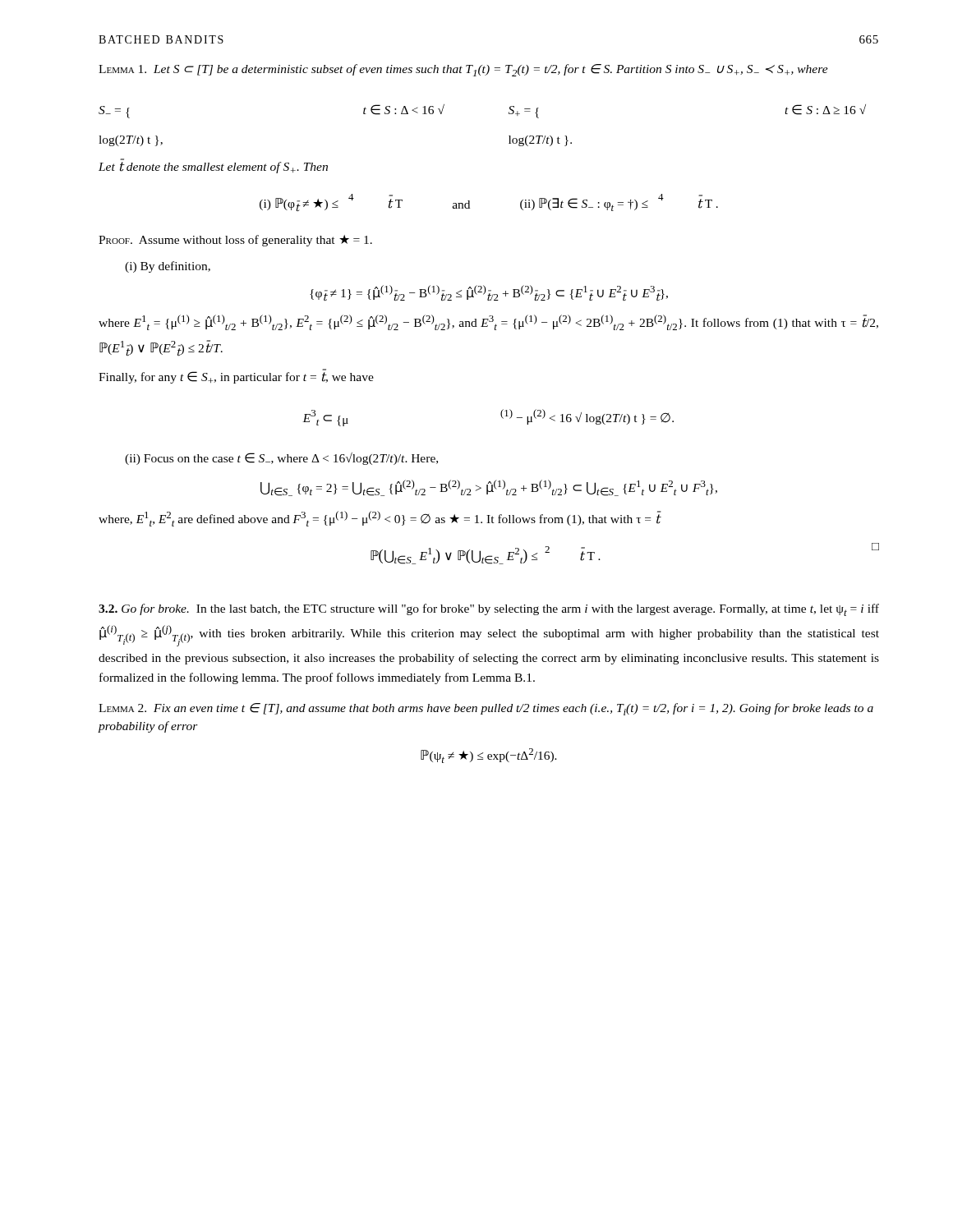This screenshot has width=953, height=1232.
Task: Navigate to the element starting "where E1t = {μ(1) ≥ μ̂(1)t/2 + B(1)t/2},"
Action: point(488,322)
